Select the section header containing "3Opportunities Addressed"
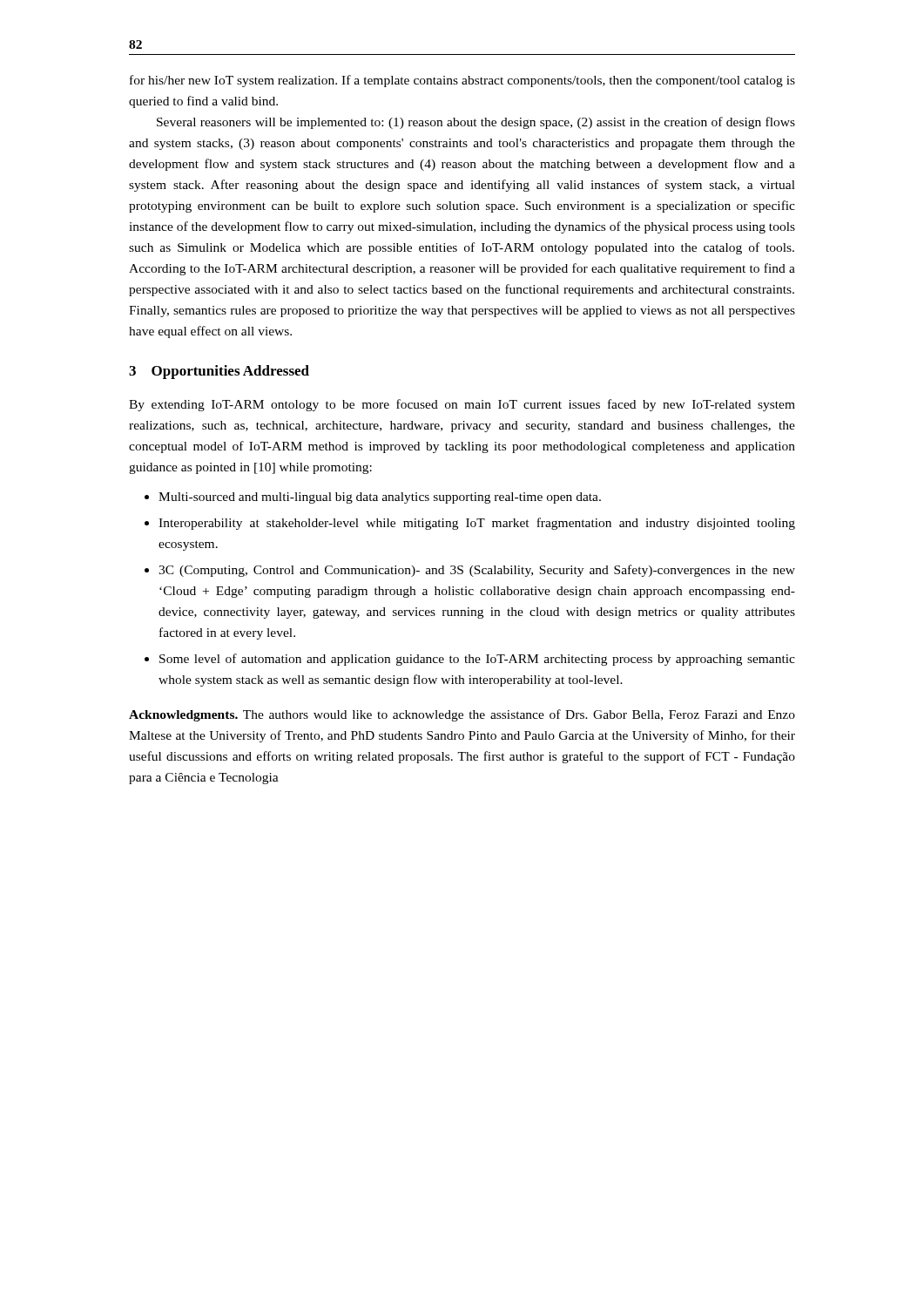The image size is (924, 1307). [219, 371]
